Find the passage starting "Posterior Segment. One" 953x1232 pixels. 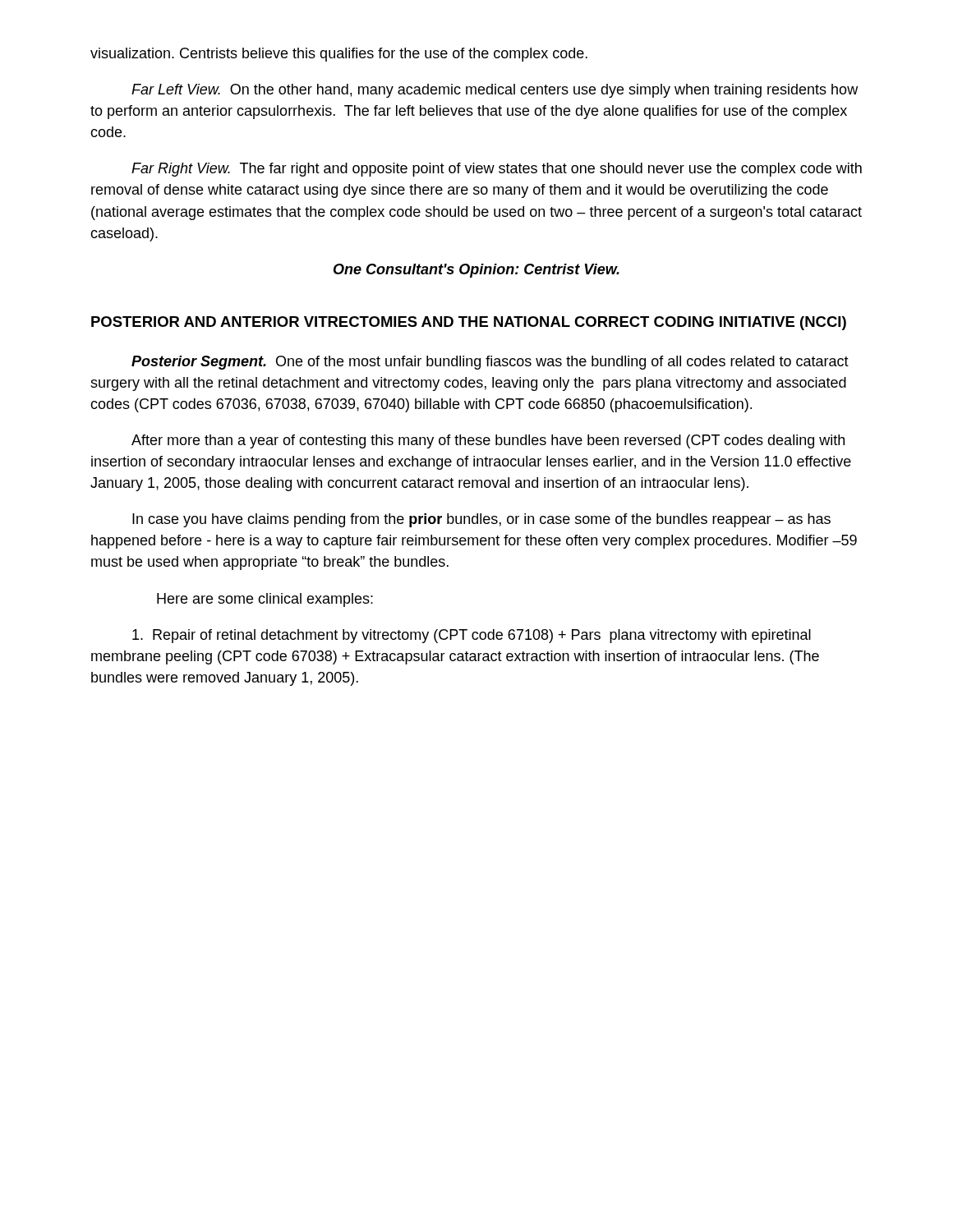click(469, 383)
